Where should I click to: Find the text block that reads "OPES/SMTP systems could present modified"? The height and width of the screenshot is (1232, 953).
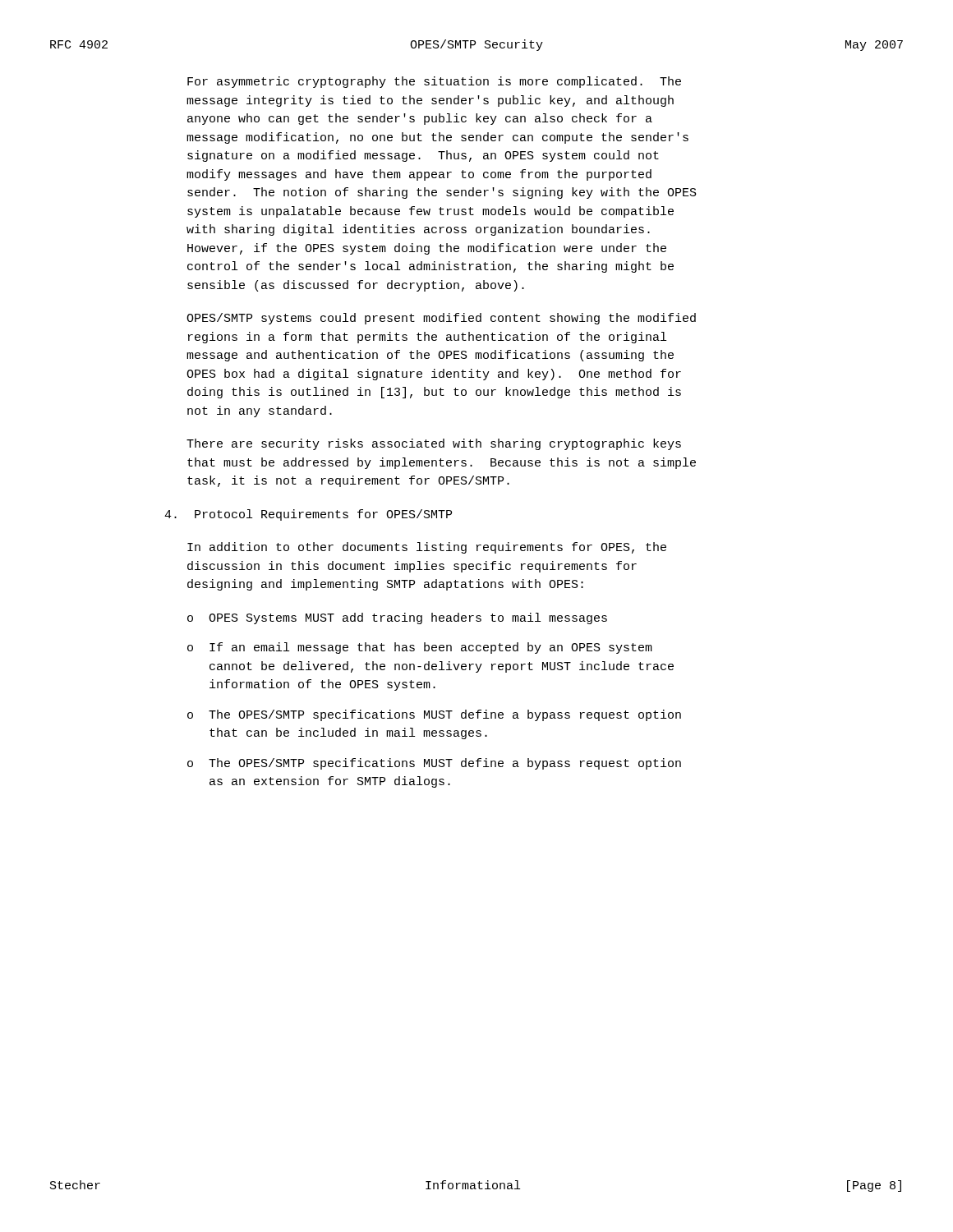(431, 365)
